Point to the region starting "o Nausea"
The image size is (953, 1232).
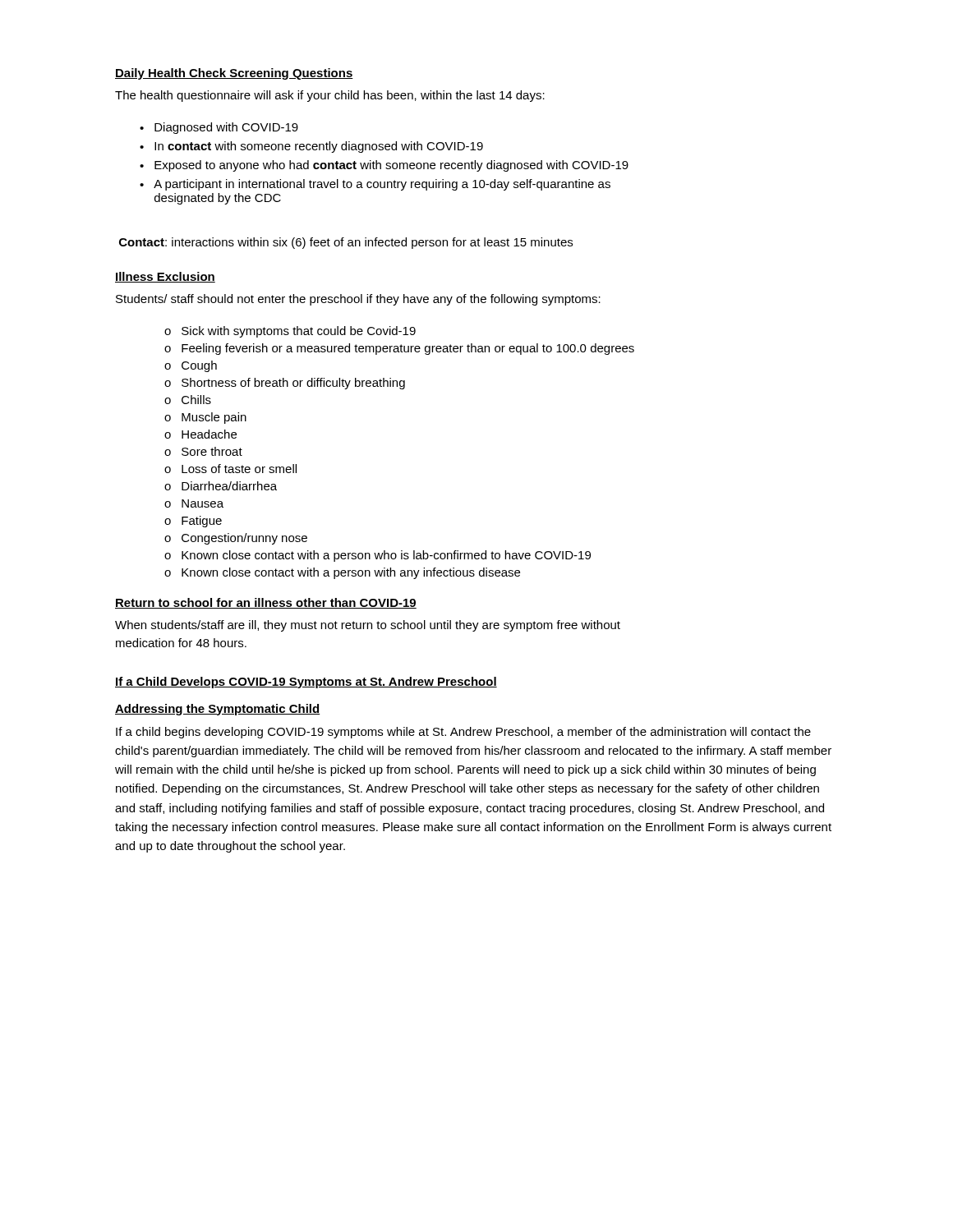194,503
